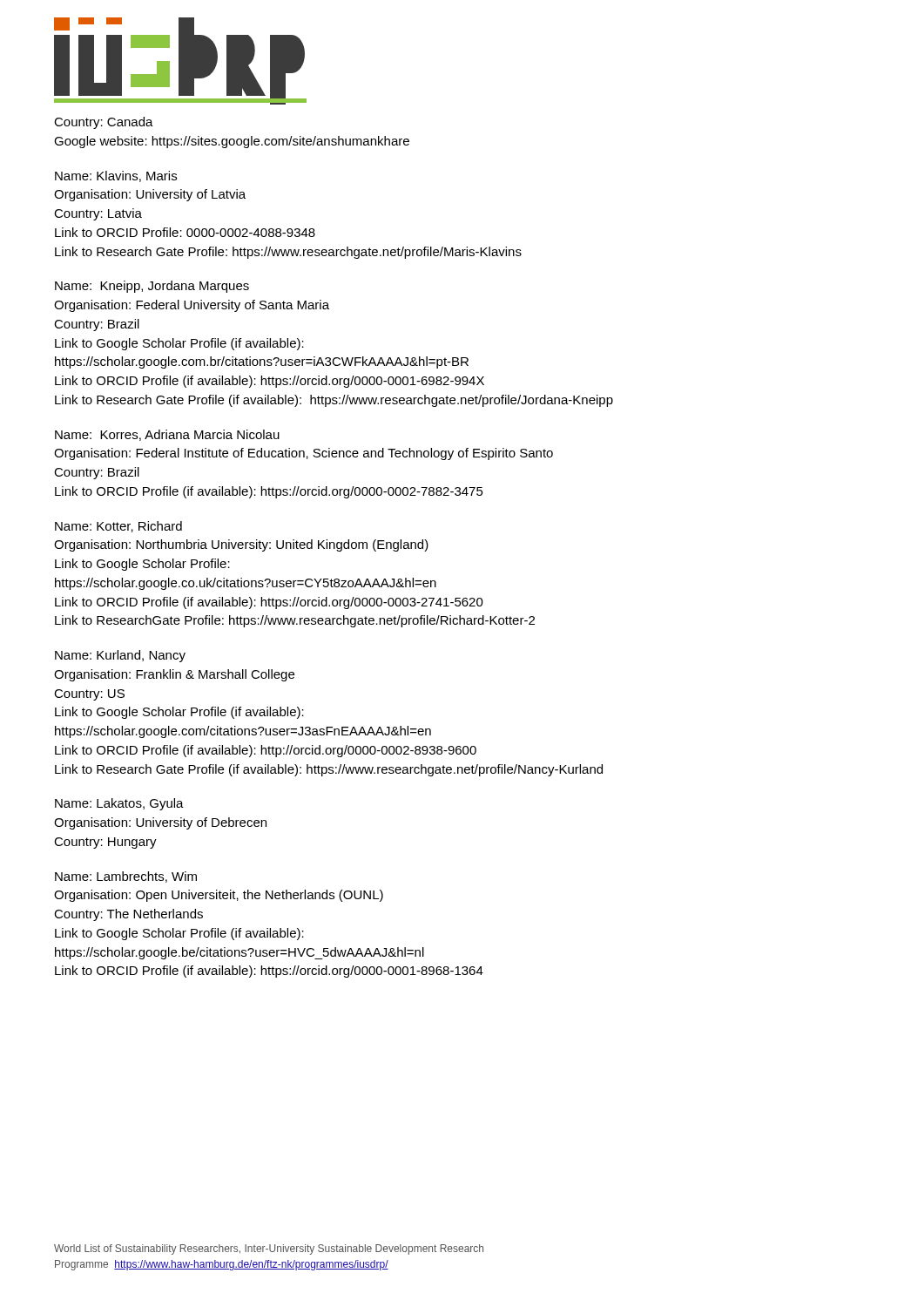Select the logo
Image resolution: width=924 pixels, height=1307 pixels.
tap(463, 58)
